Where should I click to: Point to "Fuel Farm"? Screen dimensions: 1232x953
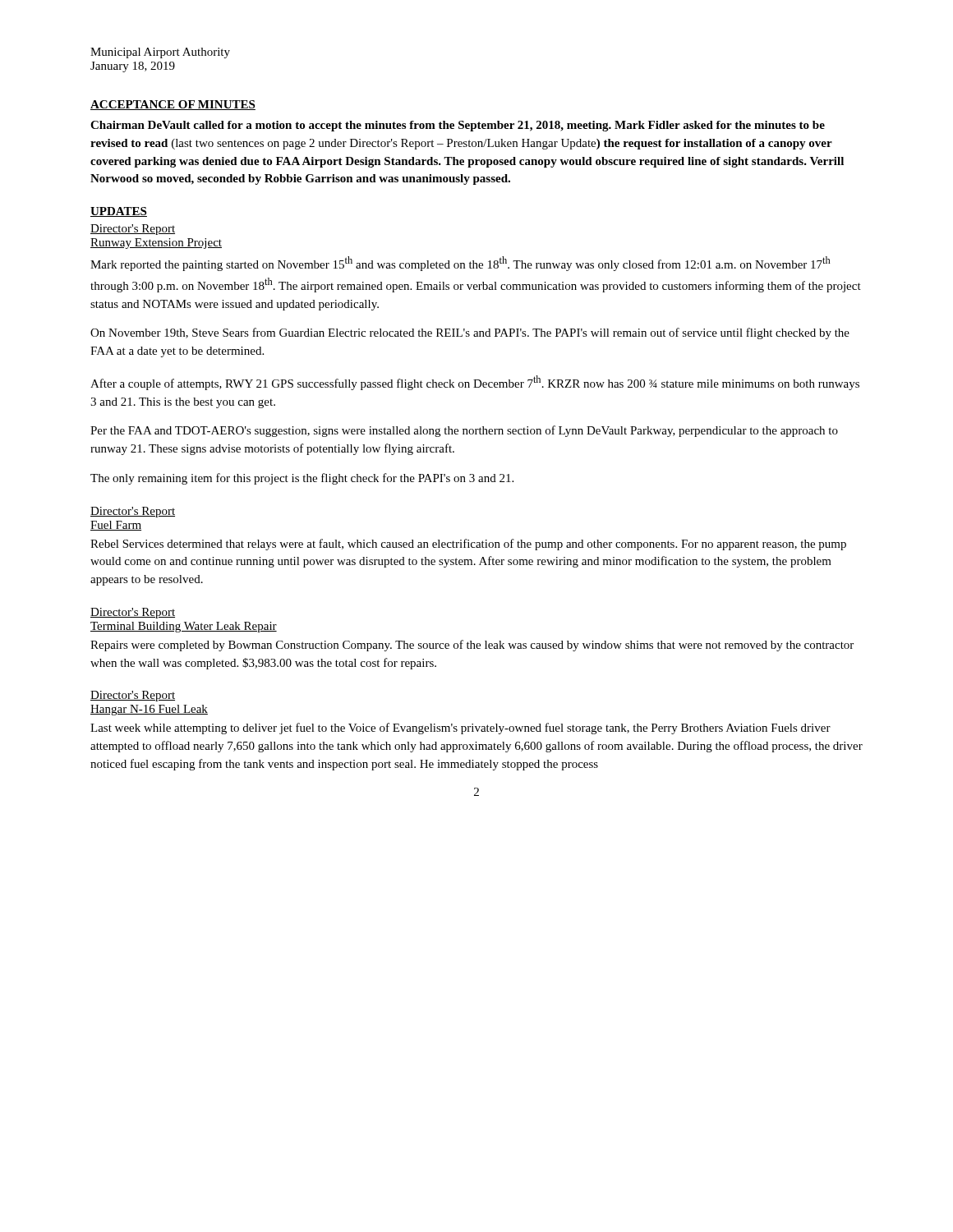116,524
